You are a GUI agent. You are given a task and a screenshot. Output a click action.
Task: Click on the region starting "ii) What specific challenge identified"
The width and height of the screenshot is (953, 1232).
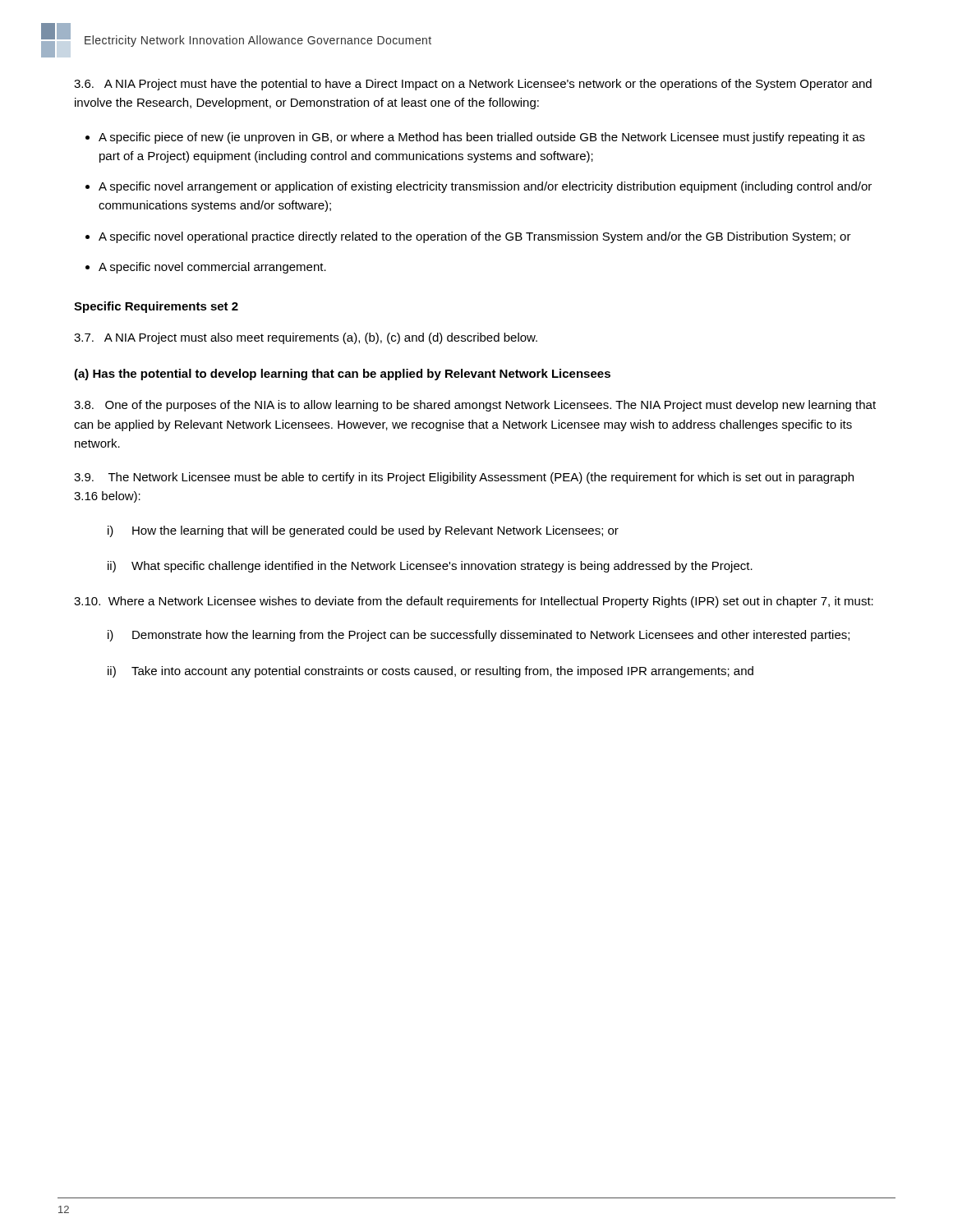click(x=430, y=565)
